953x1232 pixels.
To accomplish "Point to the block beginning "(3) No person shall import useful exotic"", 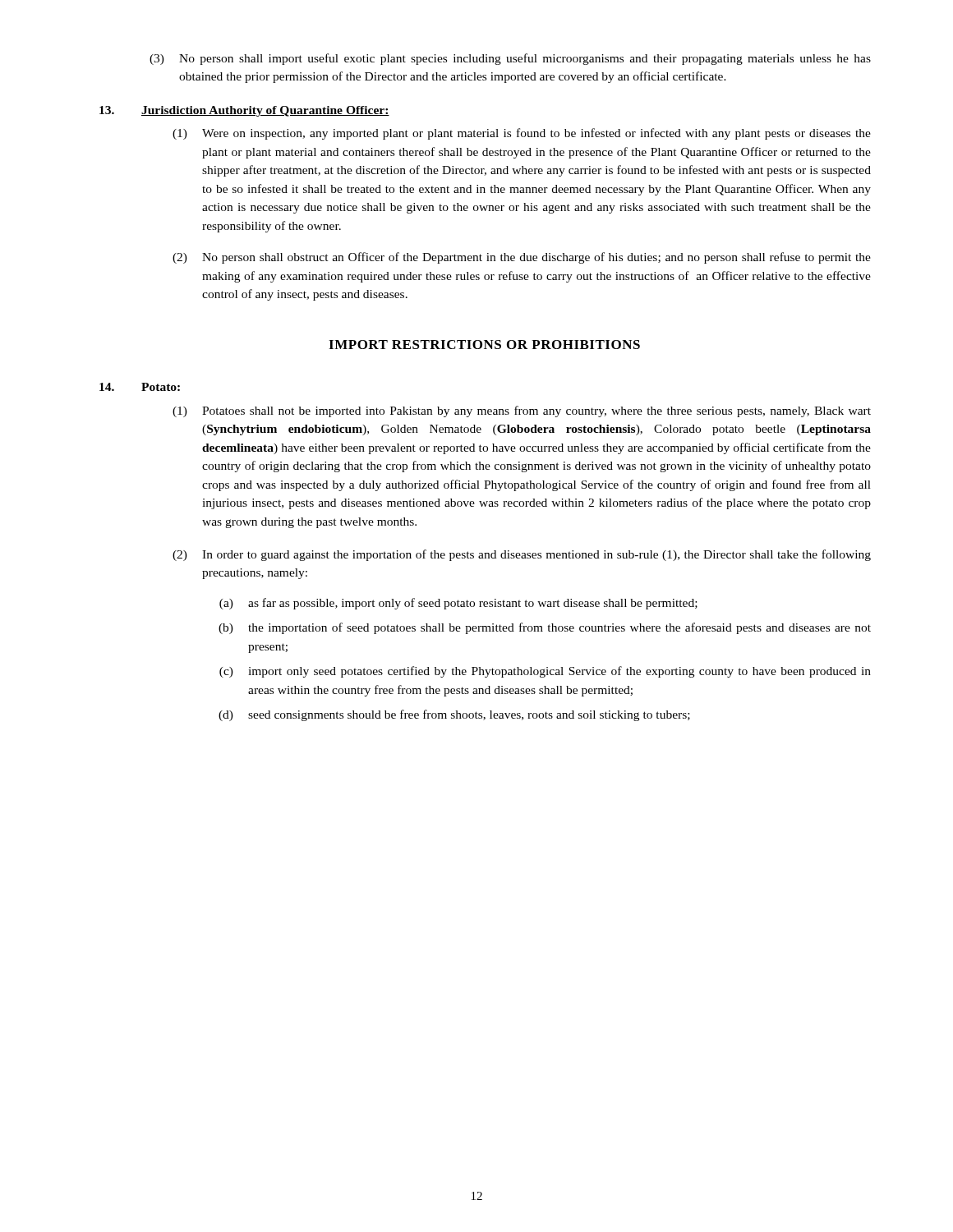I will [485, 68].
